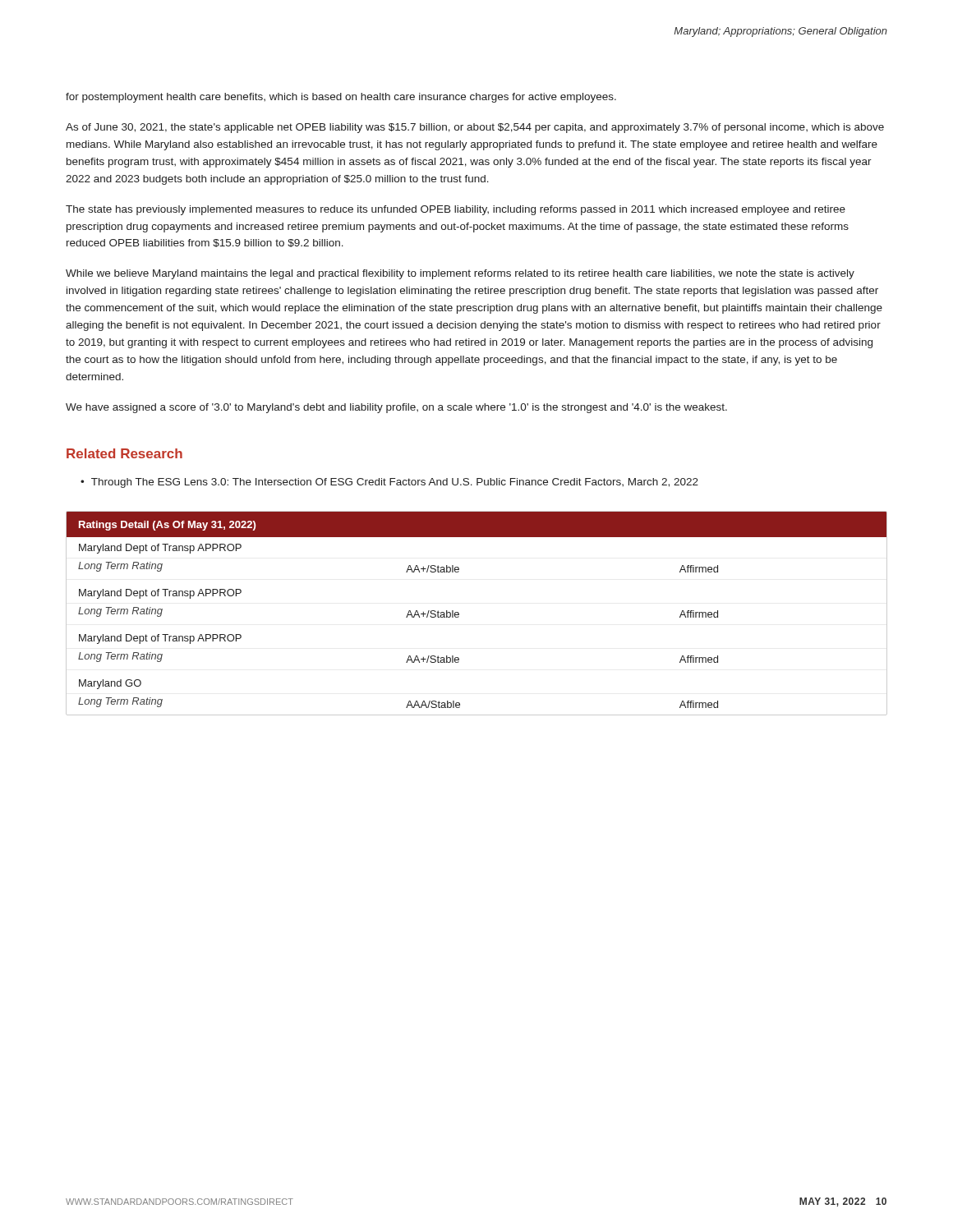Locate the region starting "The state has previously implemented"

(457, 226)
